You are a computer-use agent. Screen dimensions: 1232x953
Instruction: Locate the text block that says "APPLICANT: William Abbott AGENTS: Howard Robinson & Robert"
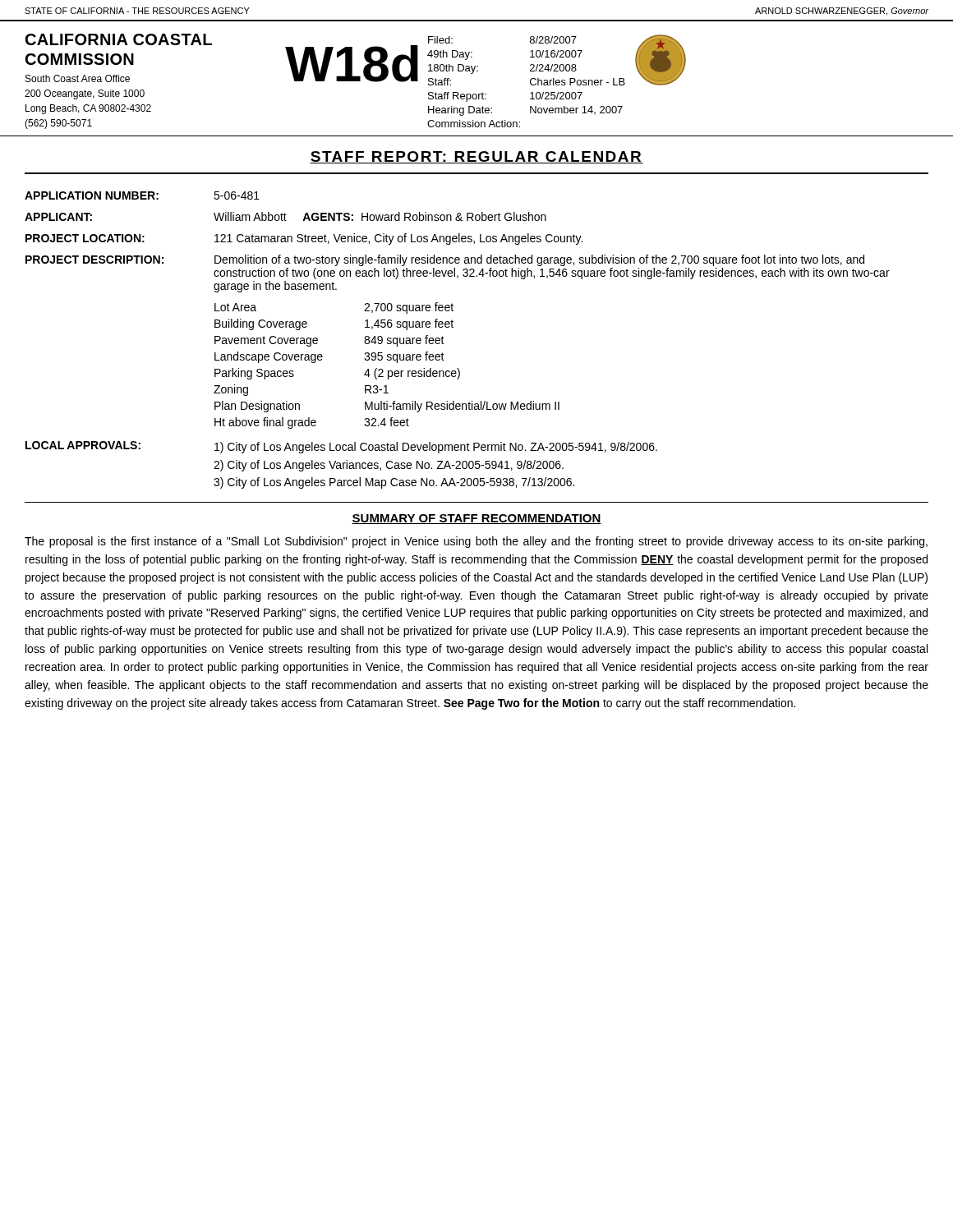(286, 217)
